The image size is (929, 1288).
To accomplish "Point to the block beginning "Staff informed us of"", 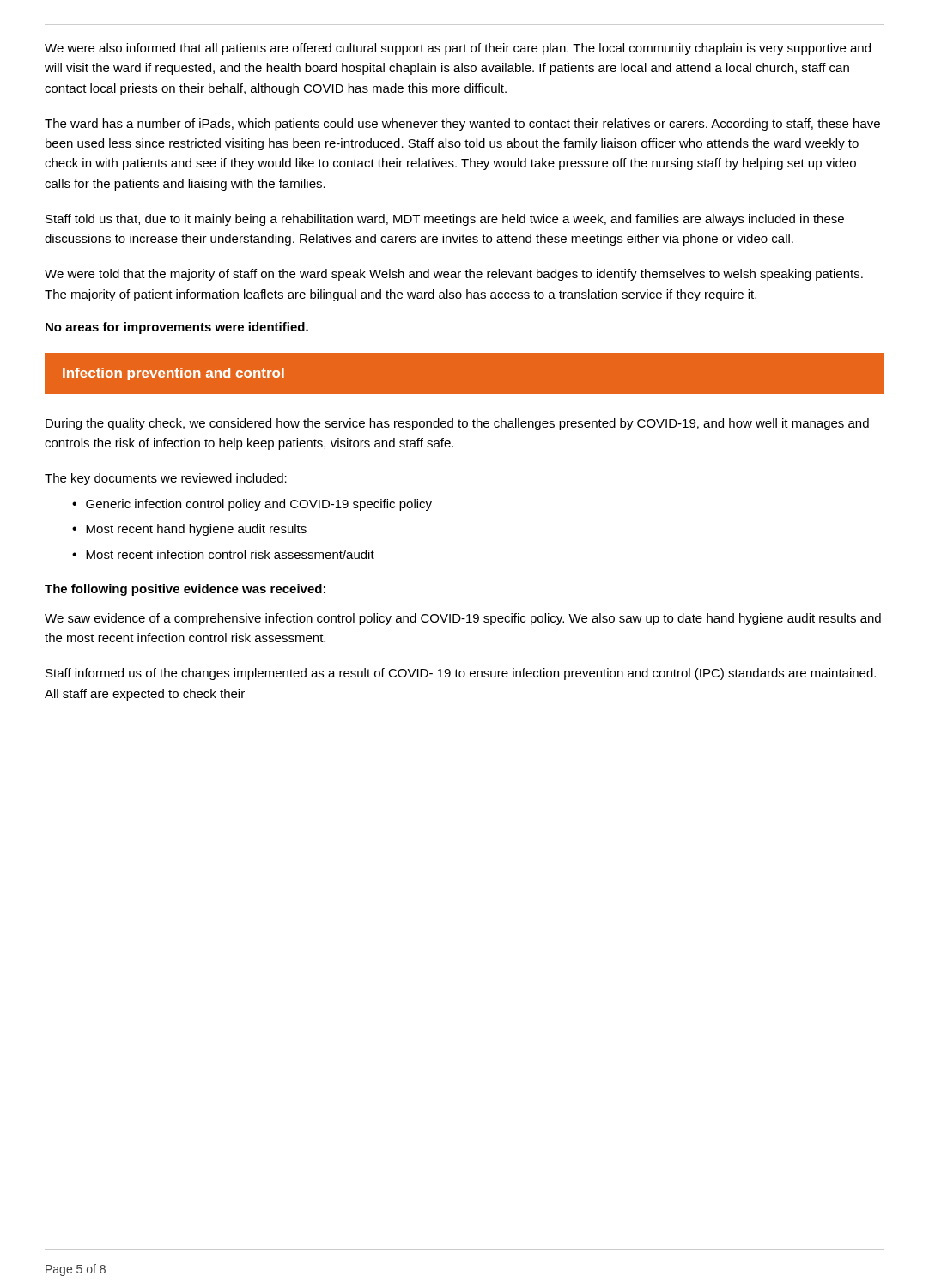I will pyautogui.click(x=461, y=683).
